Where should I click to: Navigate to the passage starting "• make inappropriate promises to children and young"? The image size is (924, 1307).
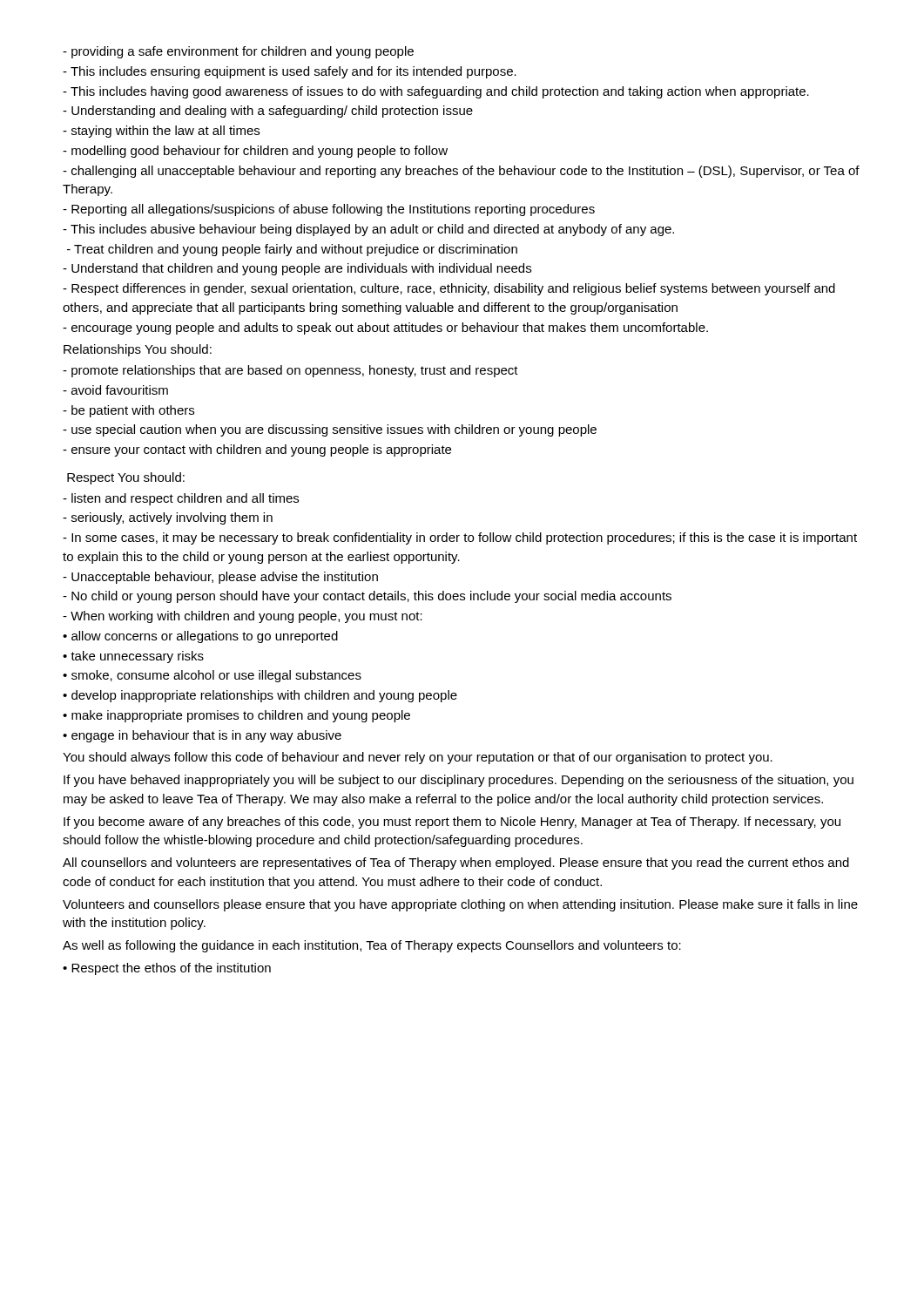pos(237,715)
